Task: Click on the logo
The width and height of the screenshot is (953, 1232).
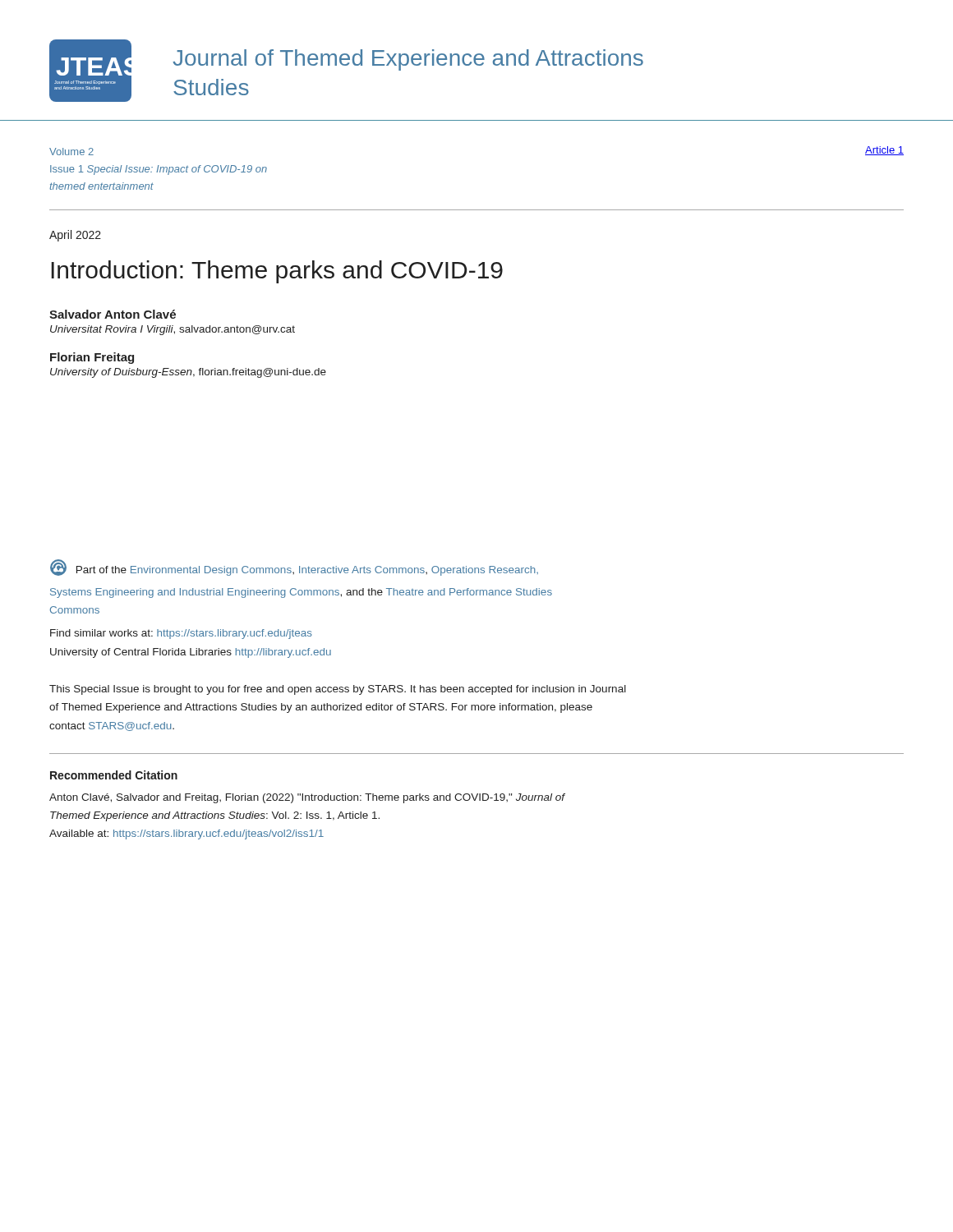Action: coord(103,72)
